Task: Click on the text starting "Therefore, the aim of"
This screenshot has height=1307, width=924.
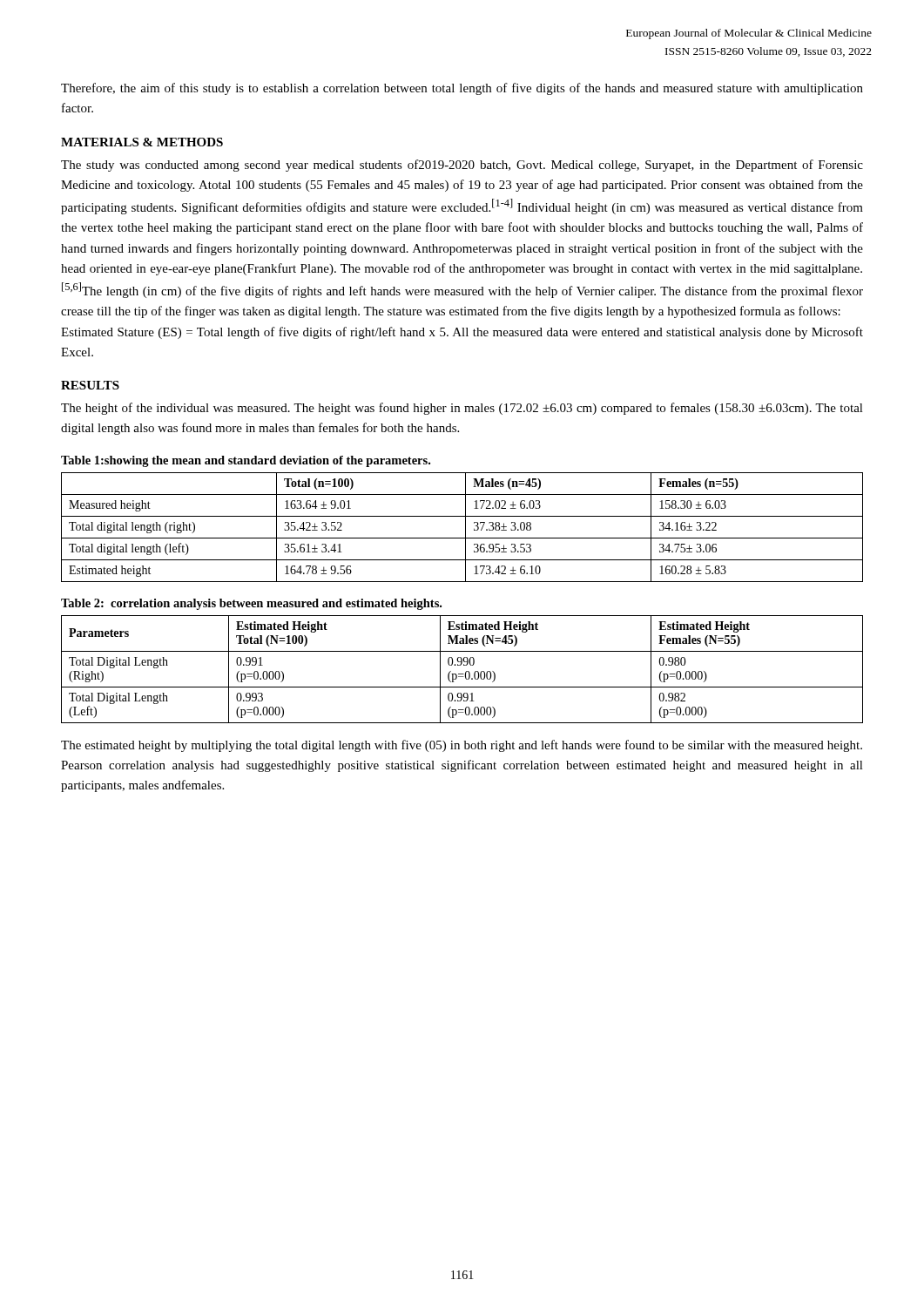Action: [462, 98]
